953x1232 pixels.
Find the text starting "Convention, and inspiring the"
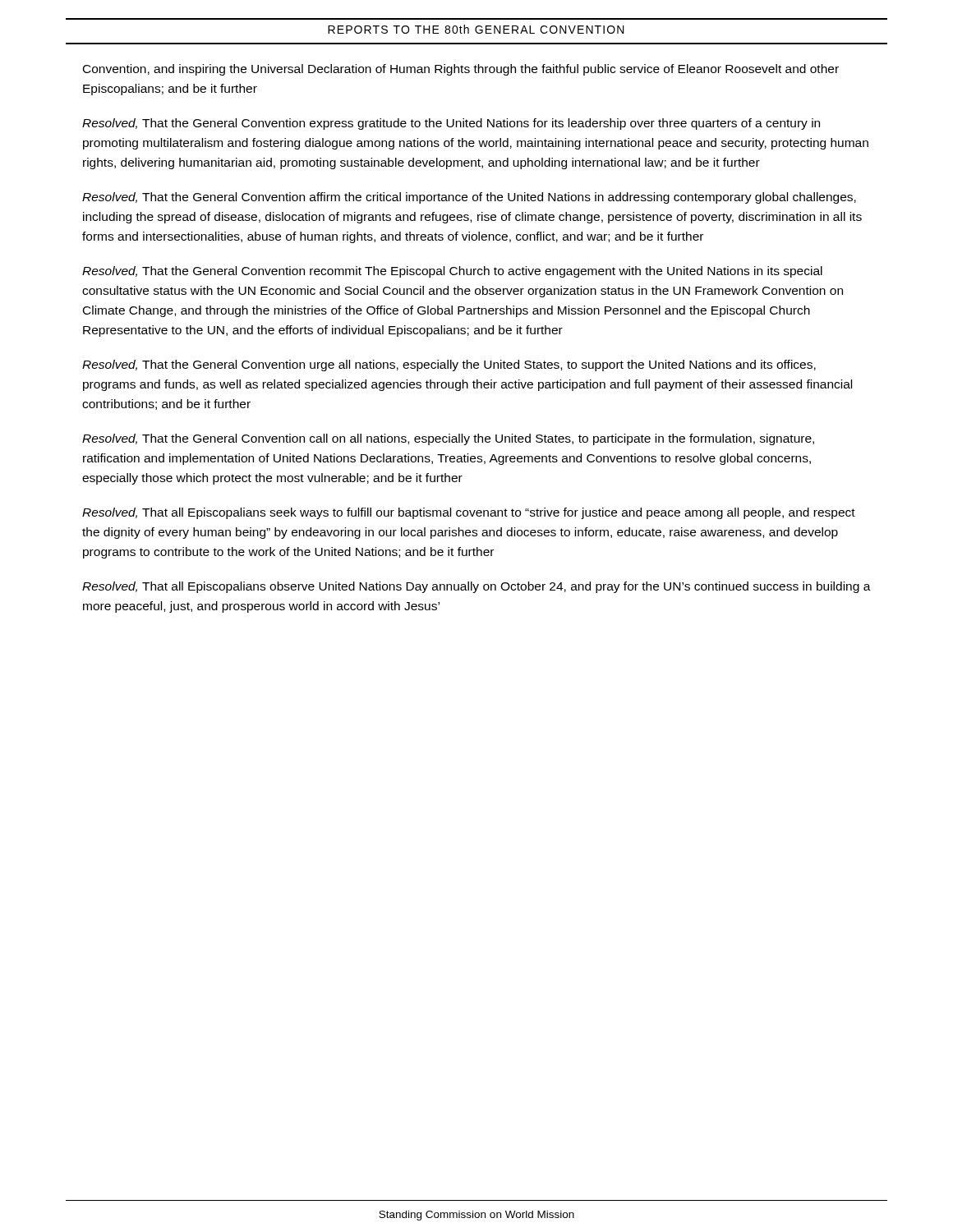(x=460, y=78)
